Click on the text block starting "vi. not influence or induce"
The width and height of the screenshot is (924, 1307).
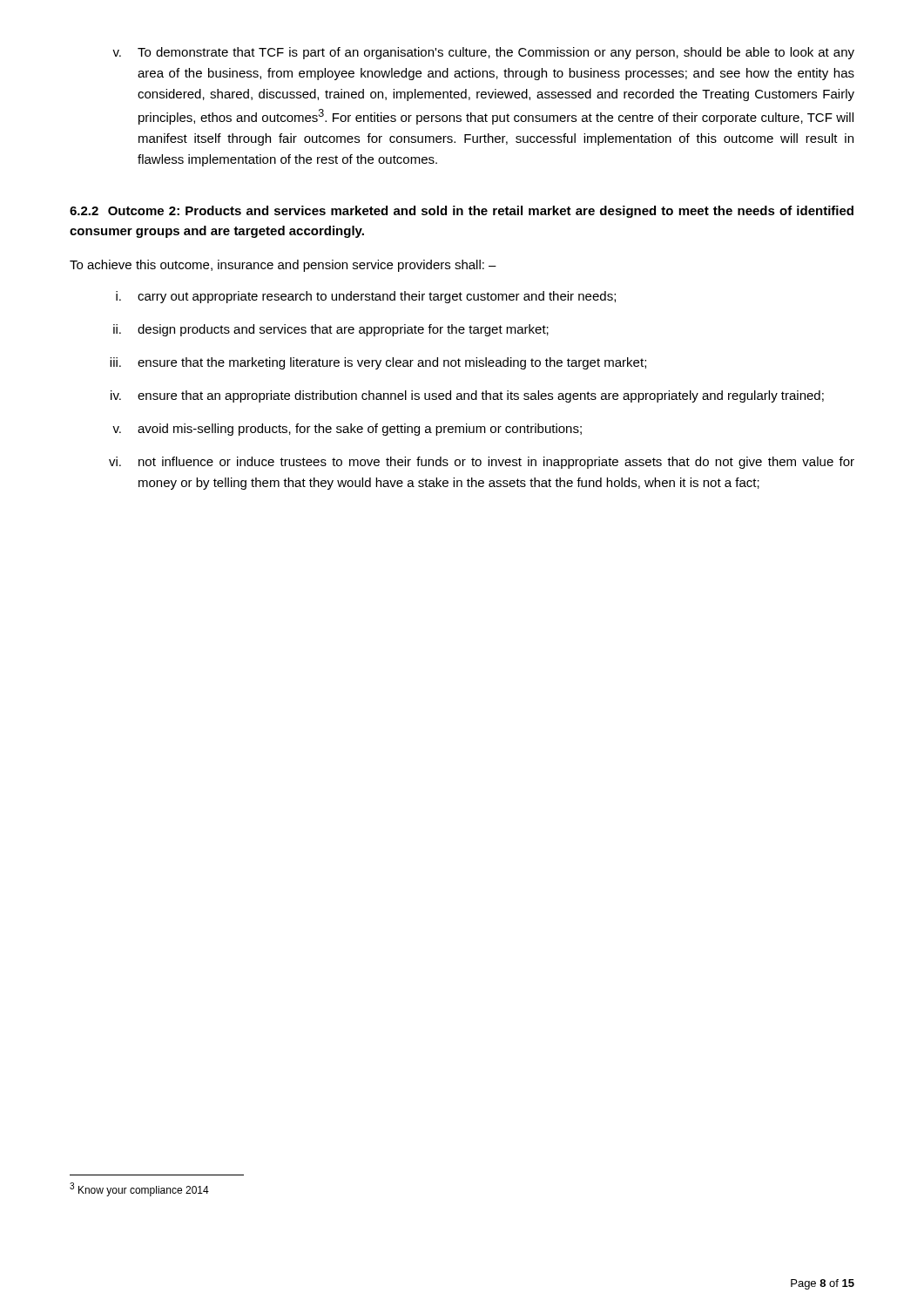tap(462, 472)
